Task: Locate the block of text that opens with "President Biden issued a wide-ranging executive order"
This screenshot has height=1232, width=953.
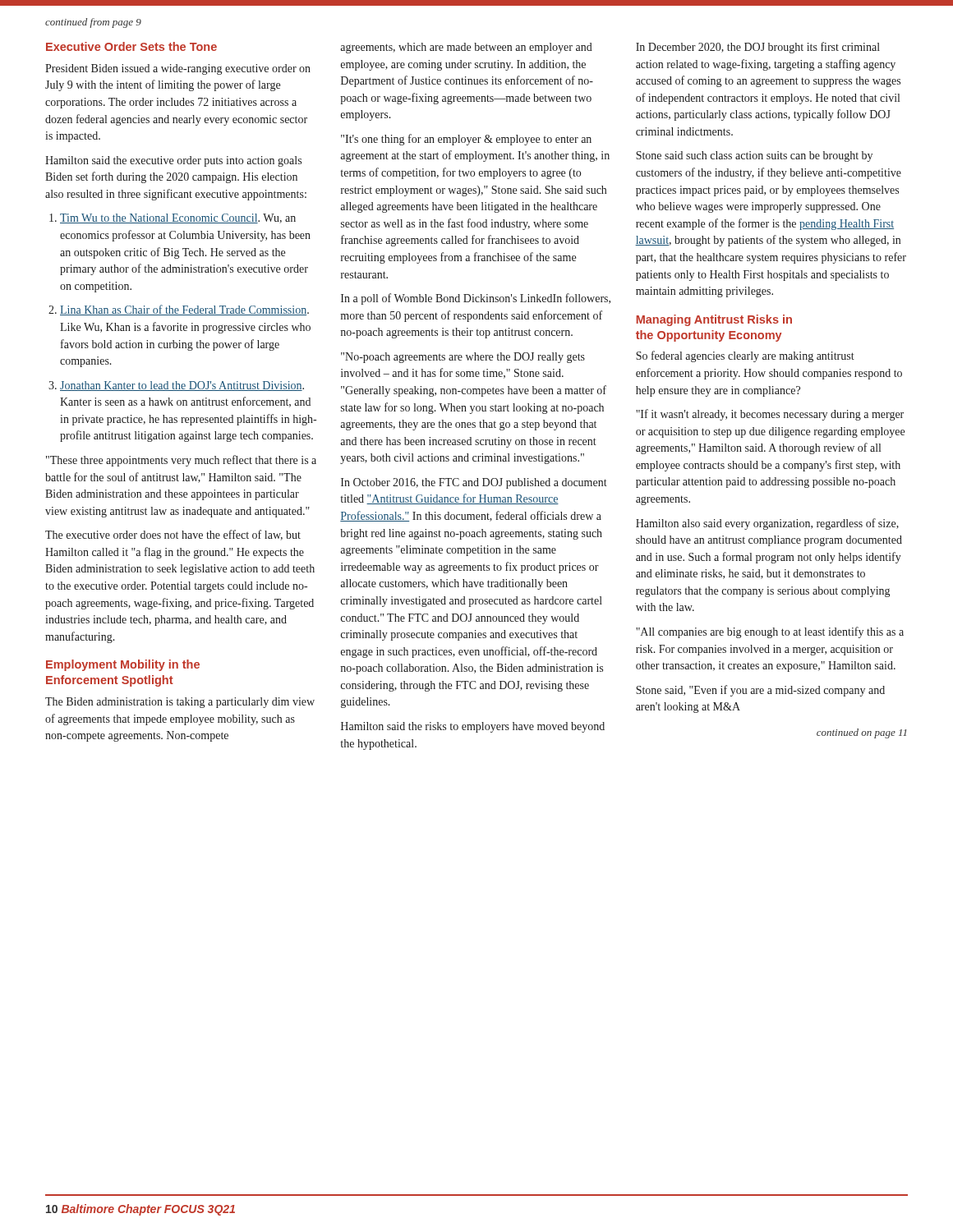Action: click(181, 103)
